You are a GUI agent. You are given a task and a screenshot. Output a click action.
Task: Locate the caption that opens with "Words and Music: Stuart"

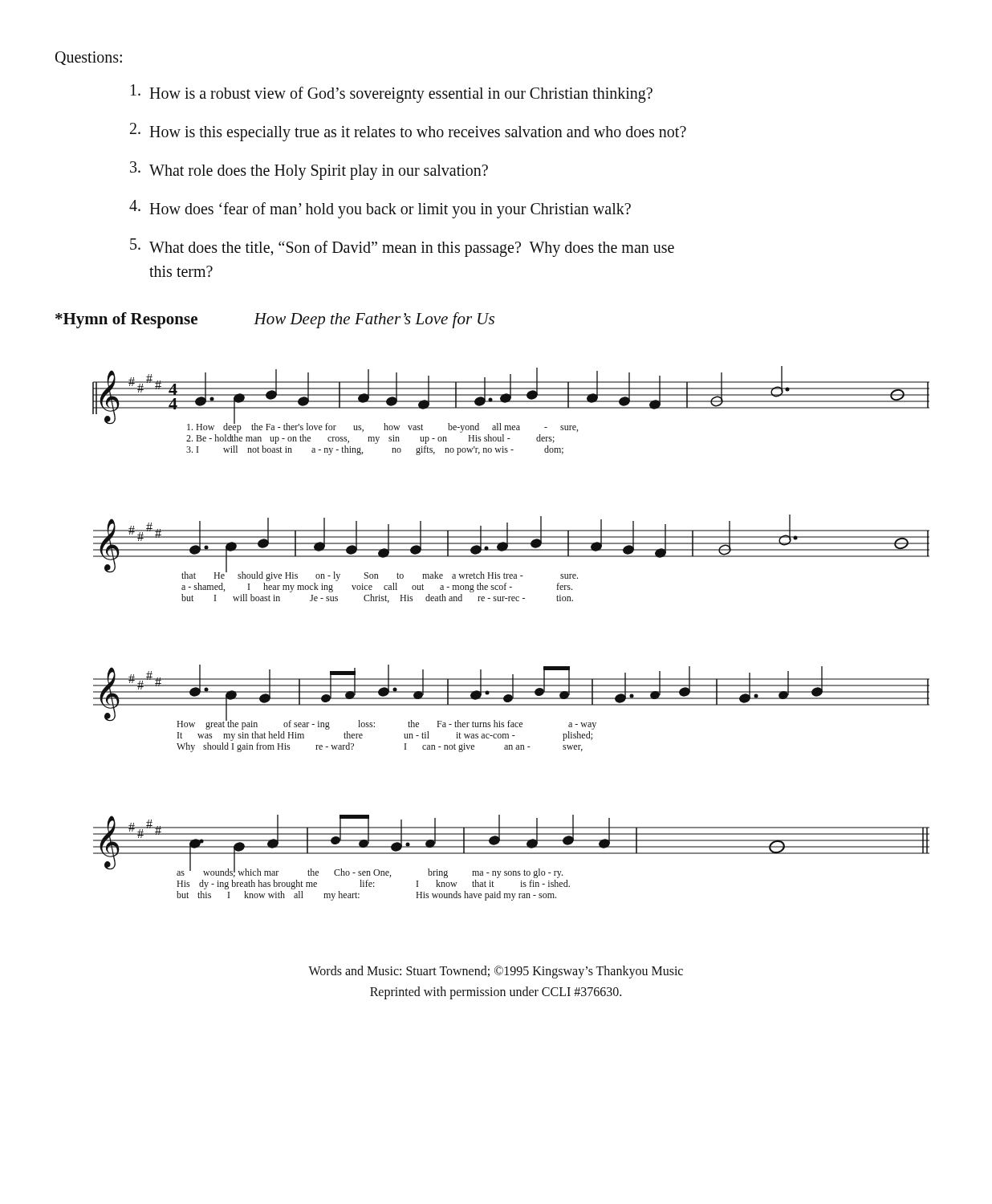[496, 981]
